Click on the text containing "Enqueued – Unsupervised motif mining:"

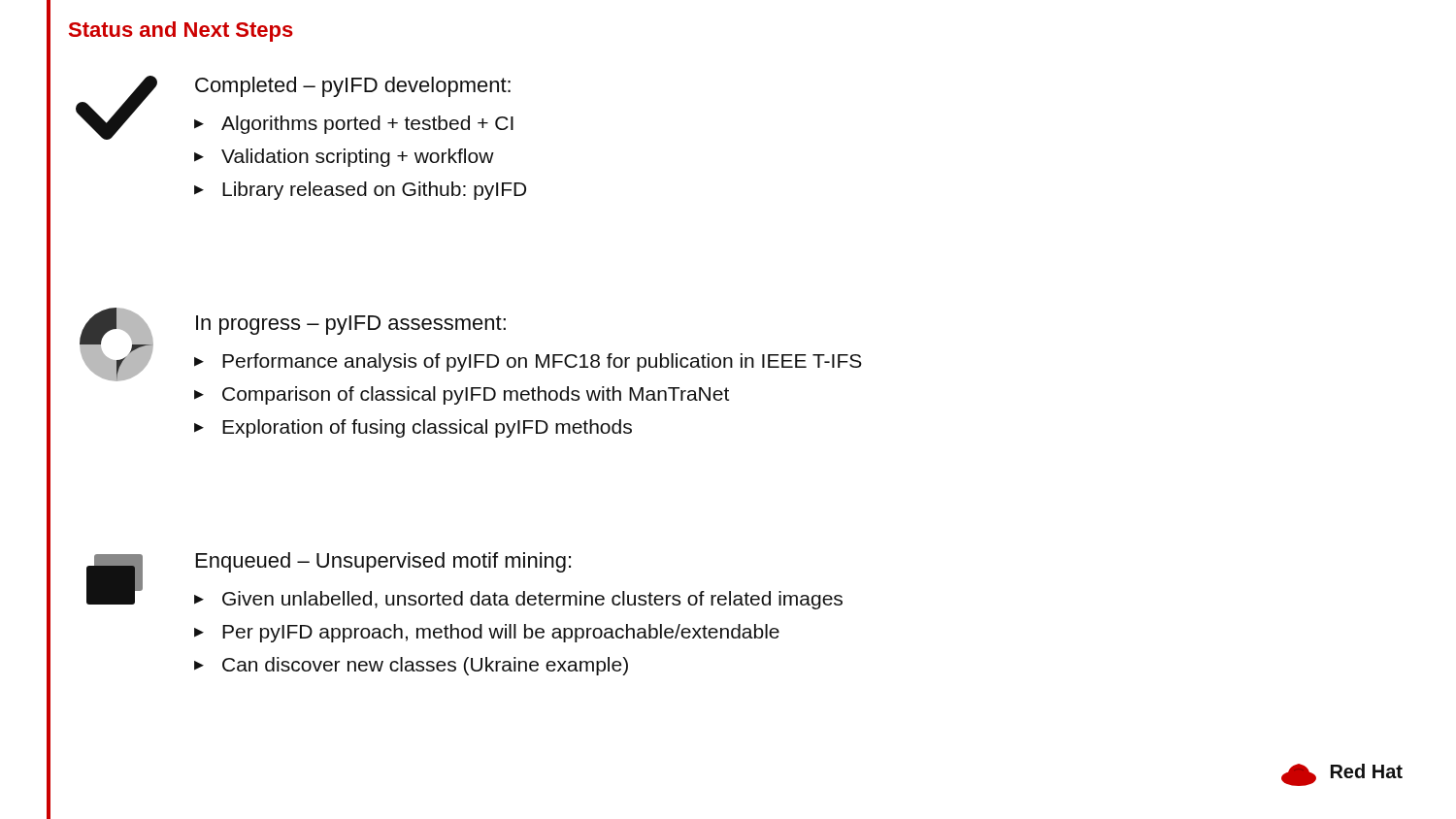(383, 560)
